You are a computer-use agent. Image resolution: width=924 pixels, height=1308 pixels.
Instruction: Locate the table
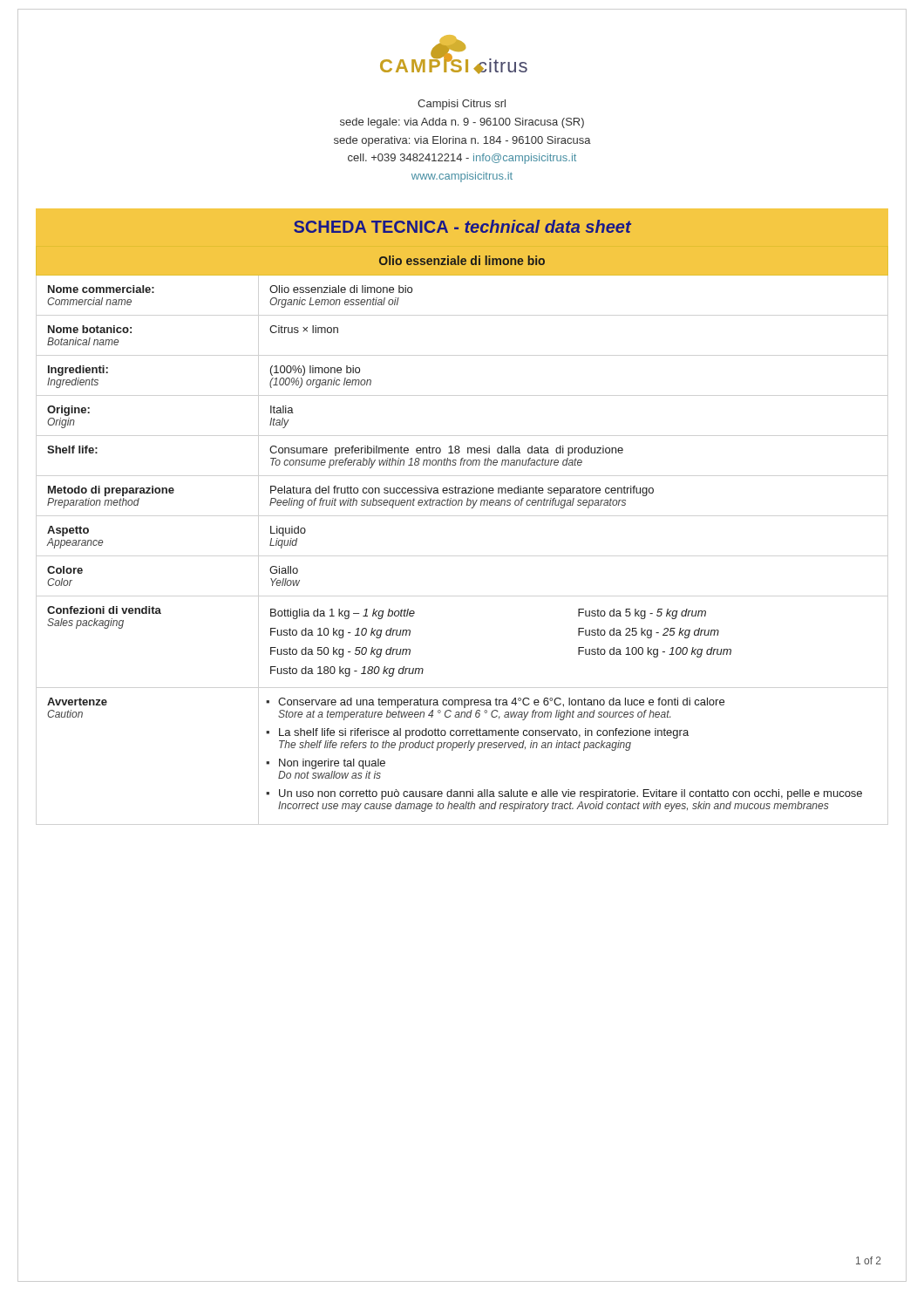click(x=462, y=536)
